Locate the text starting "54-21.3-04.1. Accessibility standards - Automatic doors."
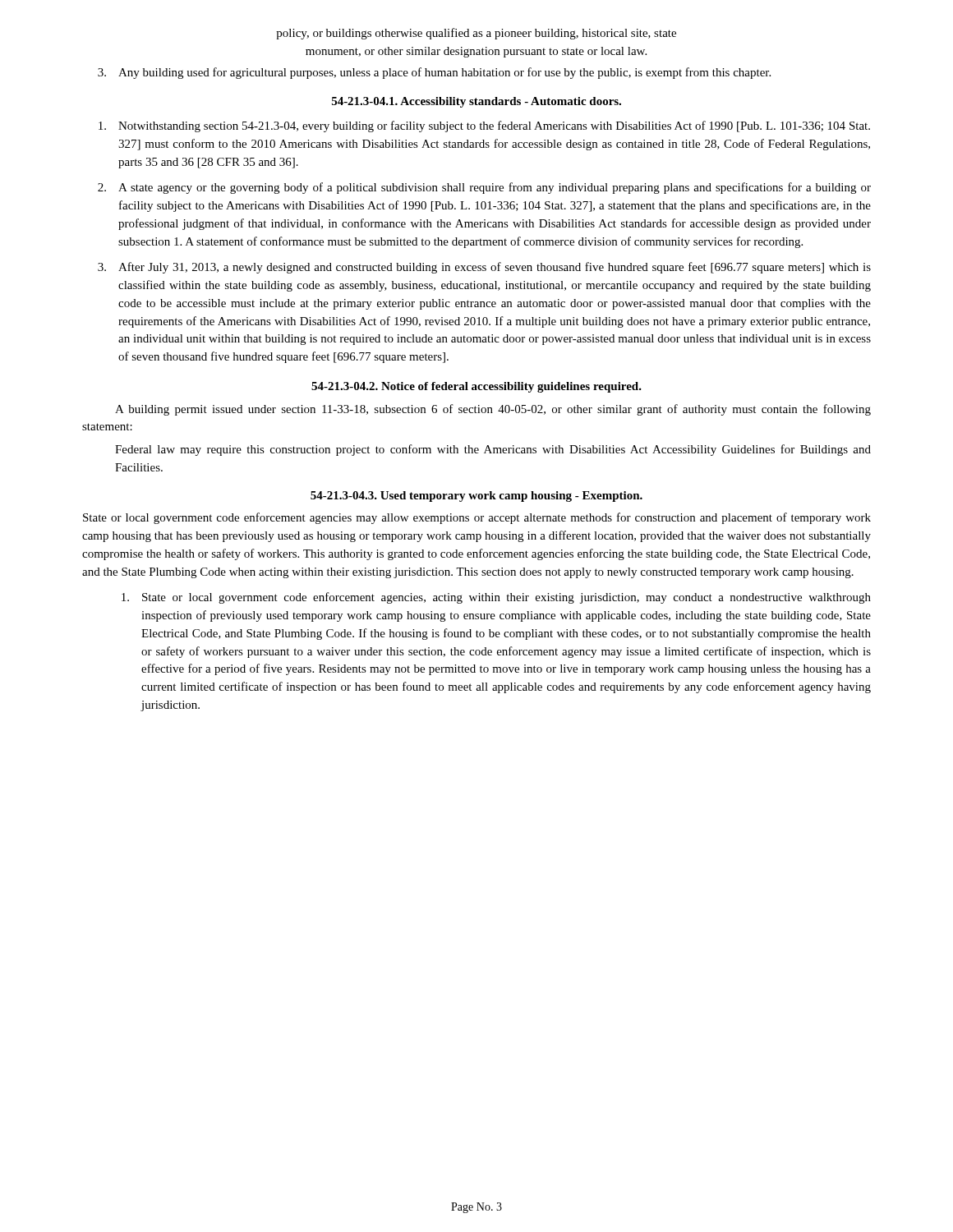The image size is (953, 1232). [x=476, y=101]
